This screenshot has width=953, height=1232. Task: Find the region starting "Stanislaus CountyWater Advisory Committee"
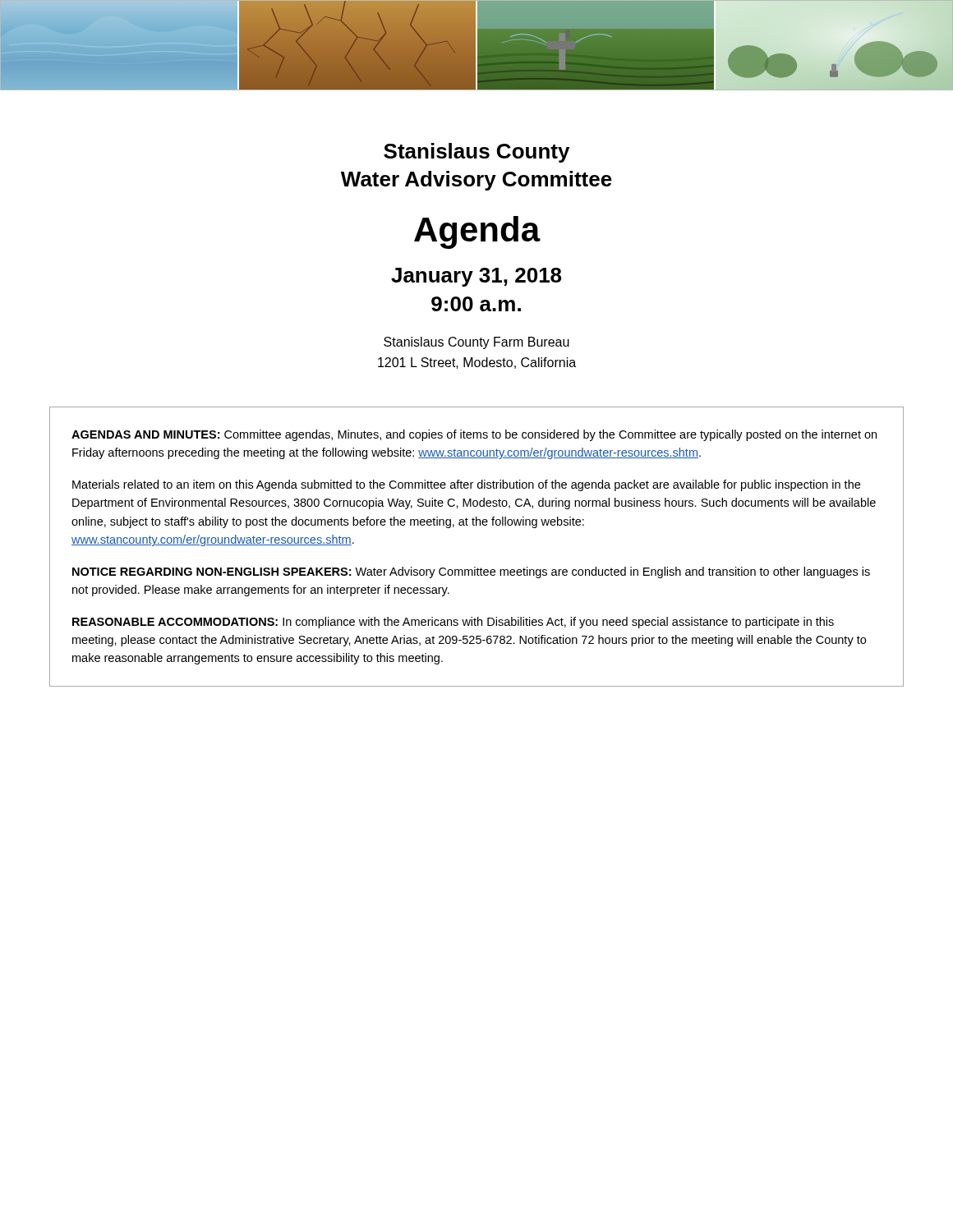(x=476, y=166)
